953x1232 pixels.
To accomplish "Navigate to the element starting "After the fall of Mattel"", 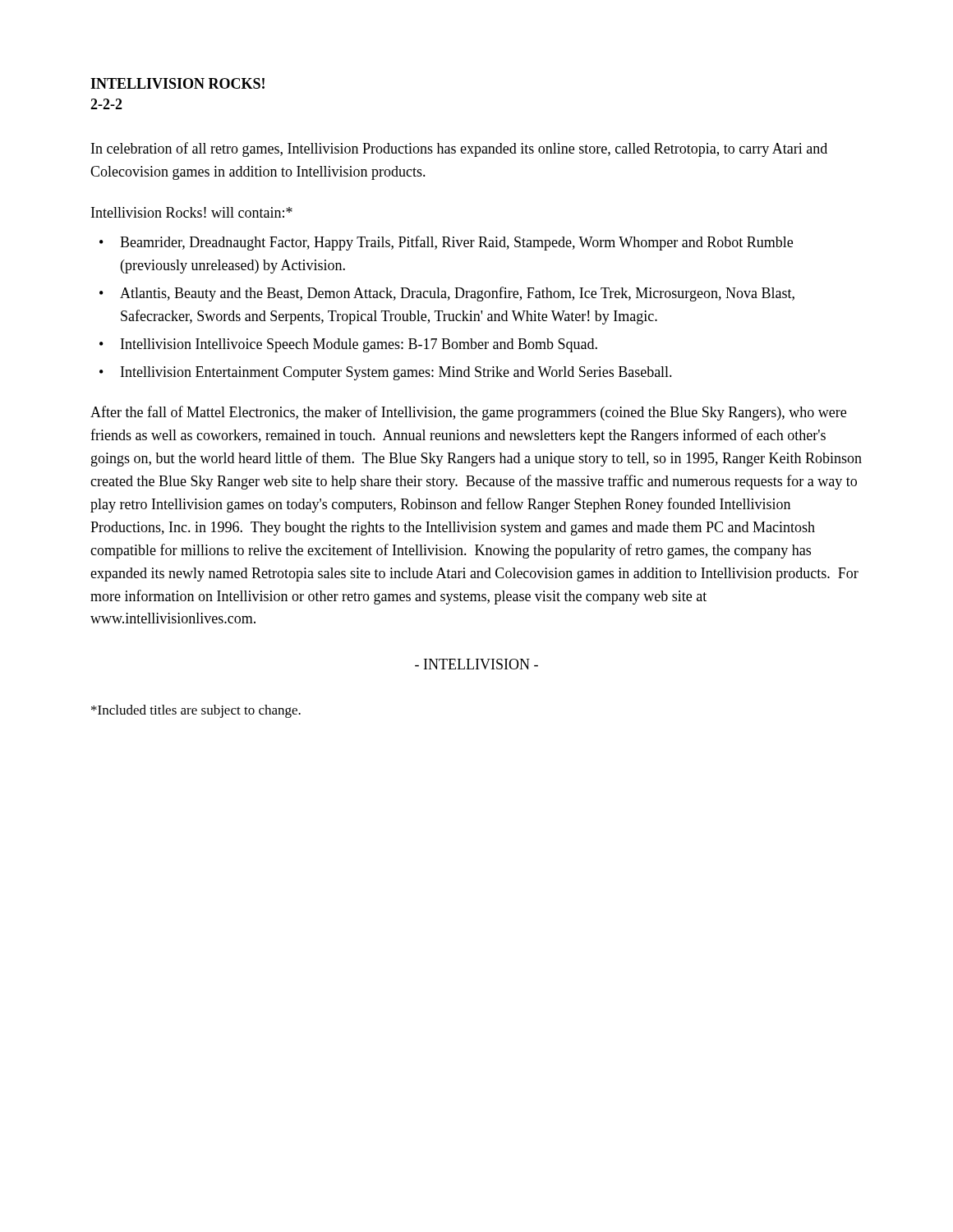I will [476, 516].
